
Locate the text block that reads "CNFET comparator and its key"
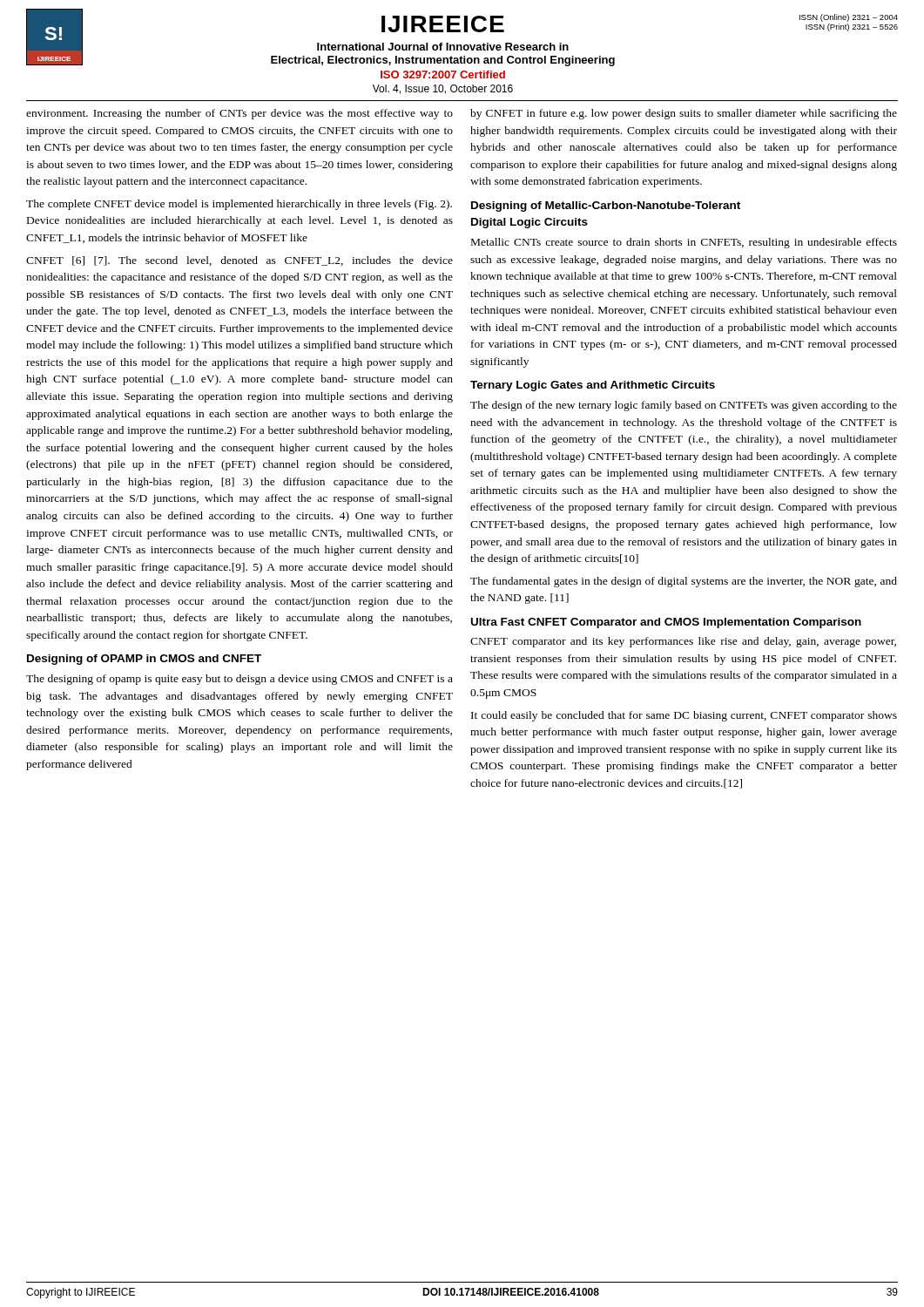tap(684, 667)
